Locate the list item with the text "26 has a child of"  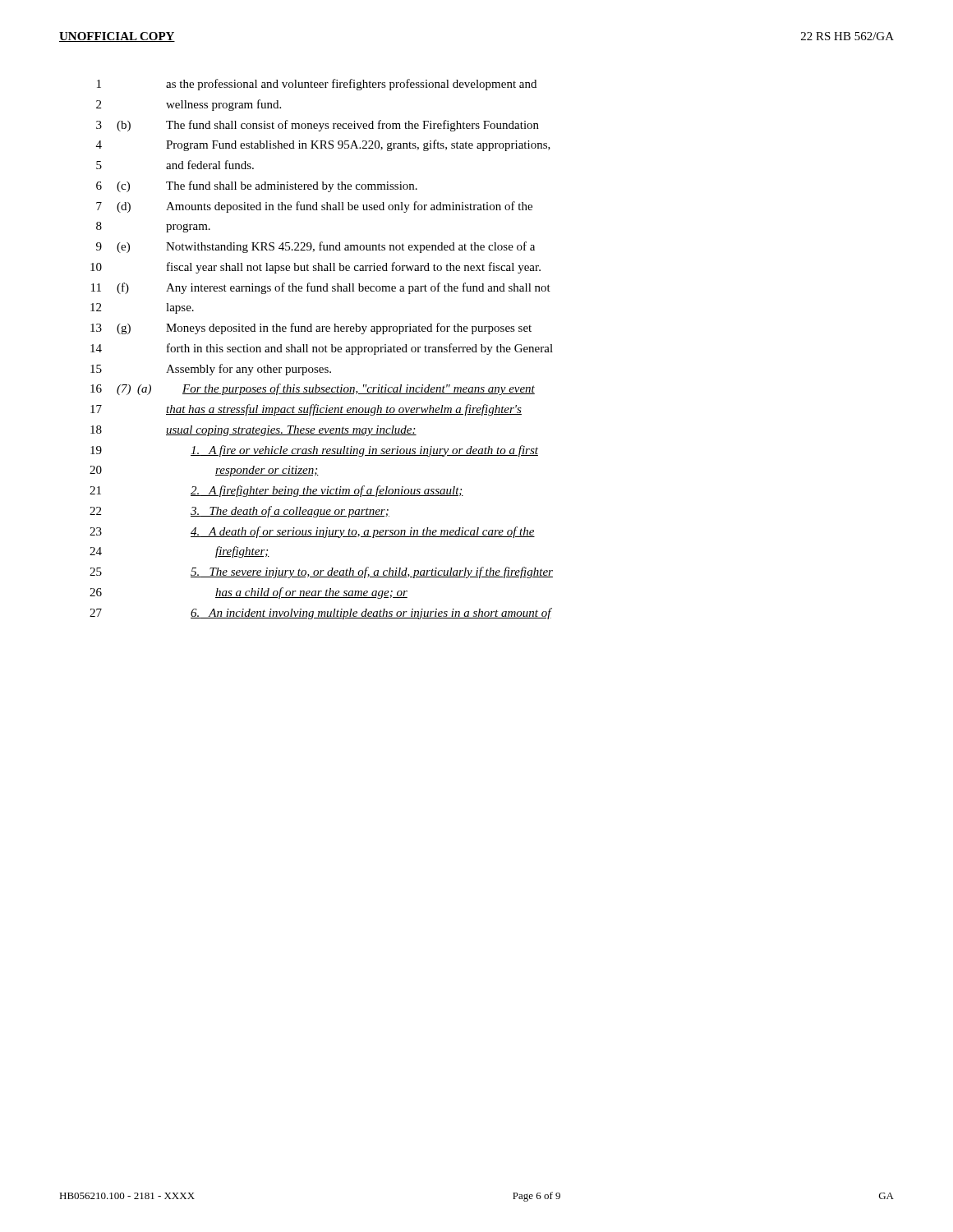click(249, 593)
